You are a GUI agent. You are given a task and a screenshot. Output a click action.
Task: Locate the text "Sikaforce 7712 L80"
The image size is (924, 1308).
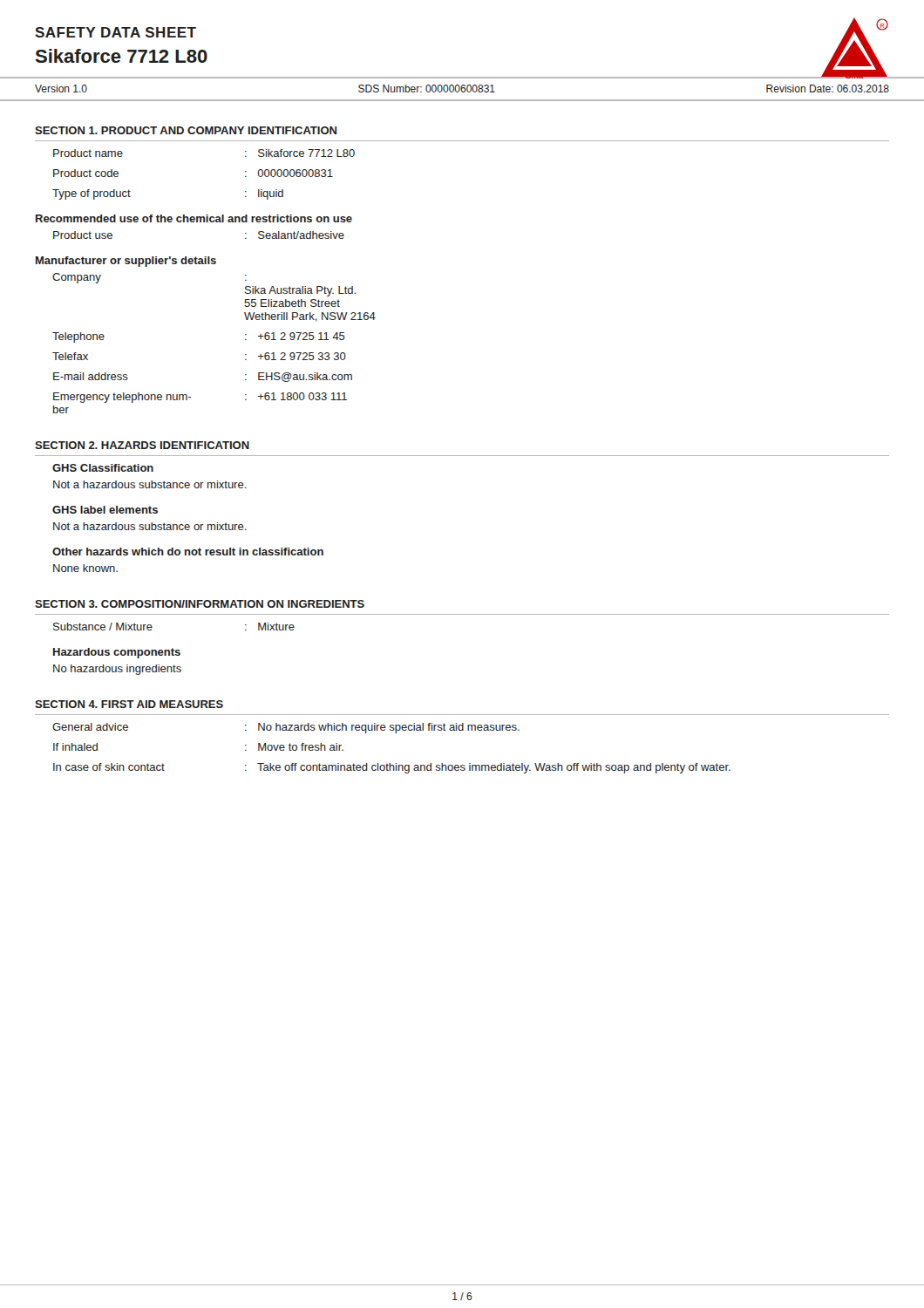click(x=121, y=56)
